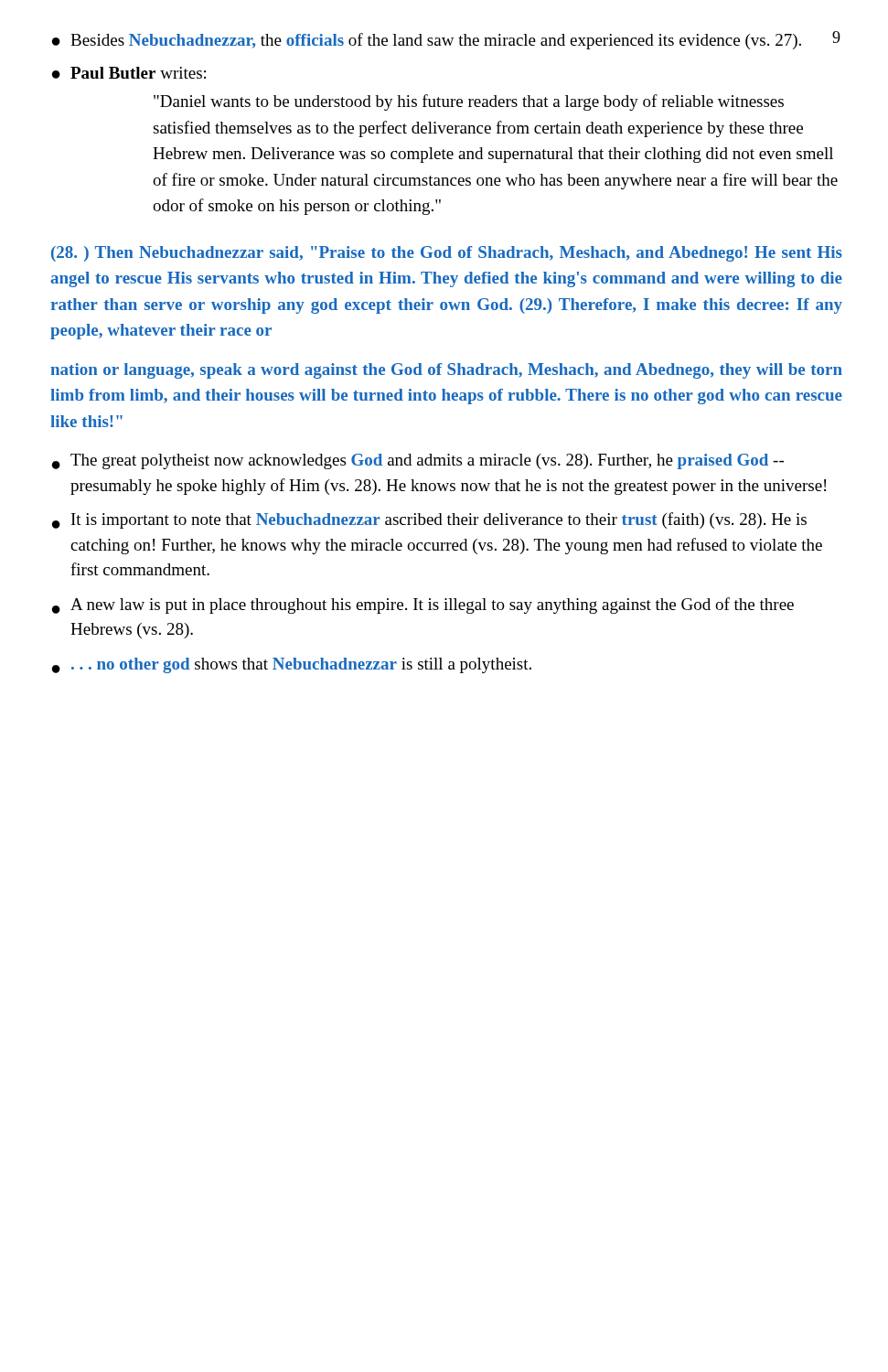Viewport: 888px width, 1372px height.
Task: Select the block starting "(28. ) Then Nebuchadnezzar said, "Praise"
Action: (x=446, y=291)
